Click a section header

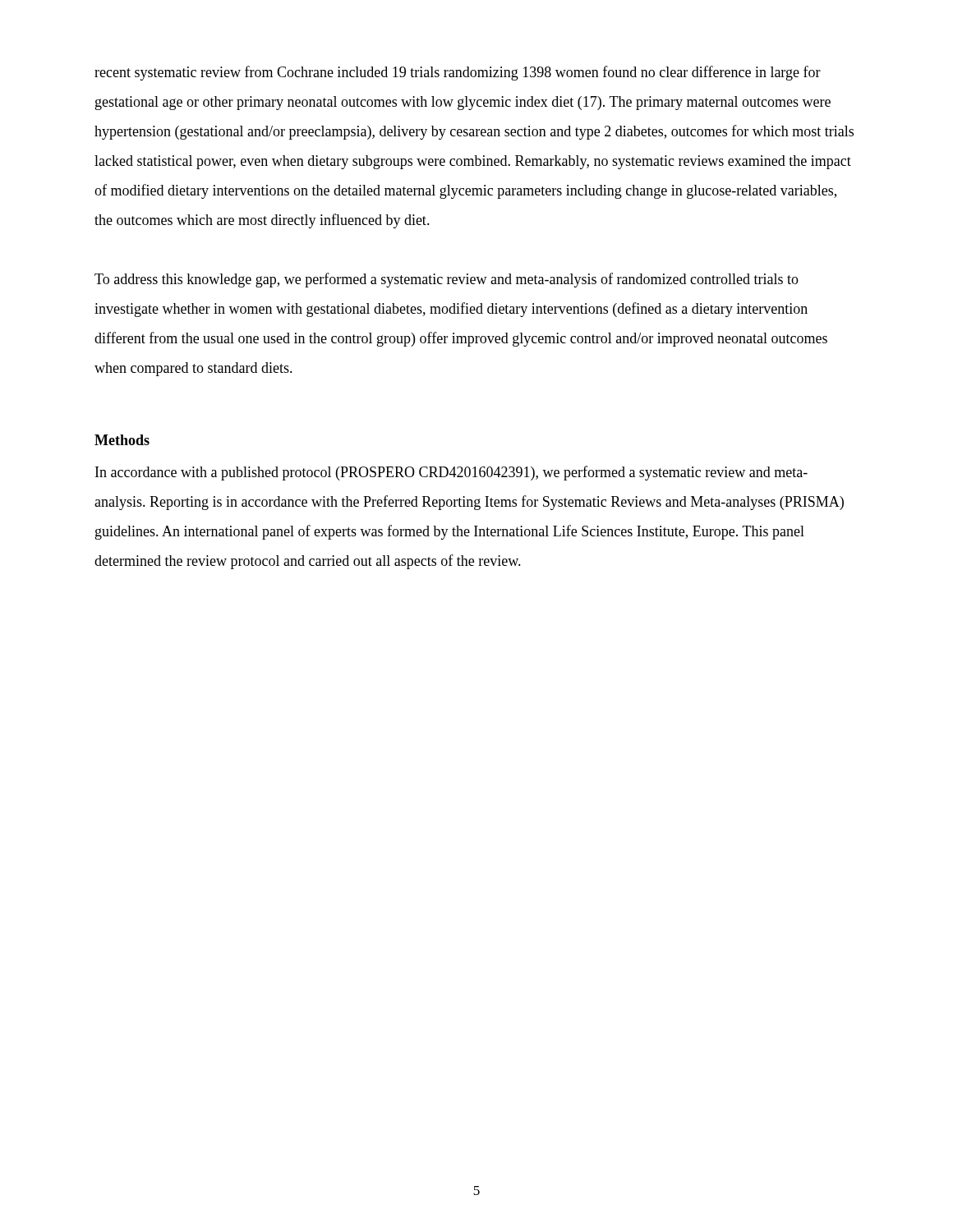coord(122,440)
